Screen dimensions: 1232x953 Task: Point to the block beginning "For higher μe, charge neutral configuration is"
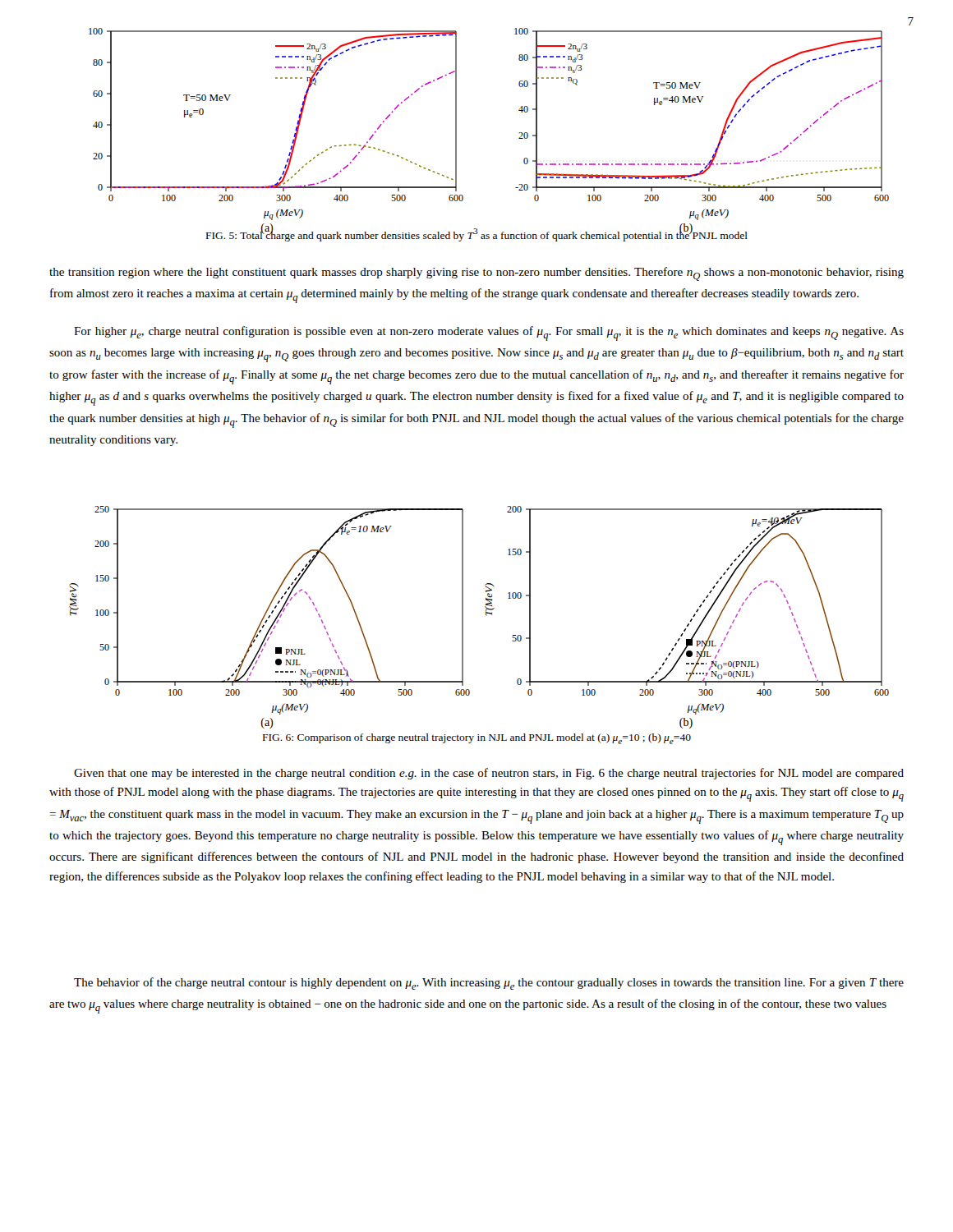tap(476, 386)
